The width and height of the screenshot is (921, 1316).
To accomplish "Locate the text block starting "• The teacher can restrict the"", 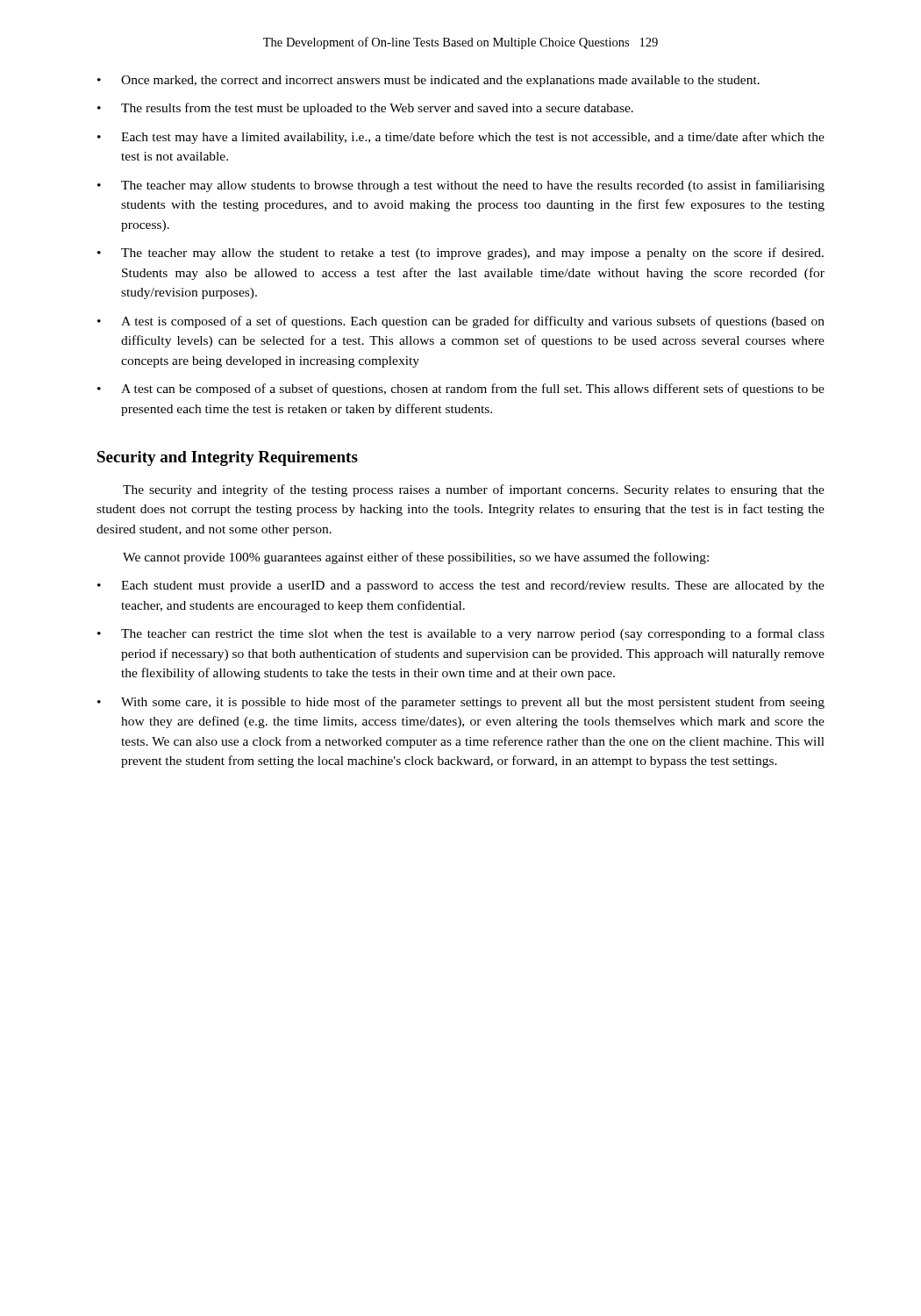I will pos(460,654).
